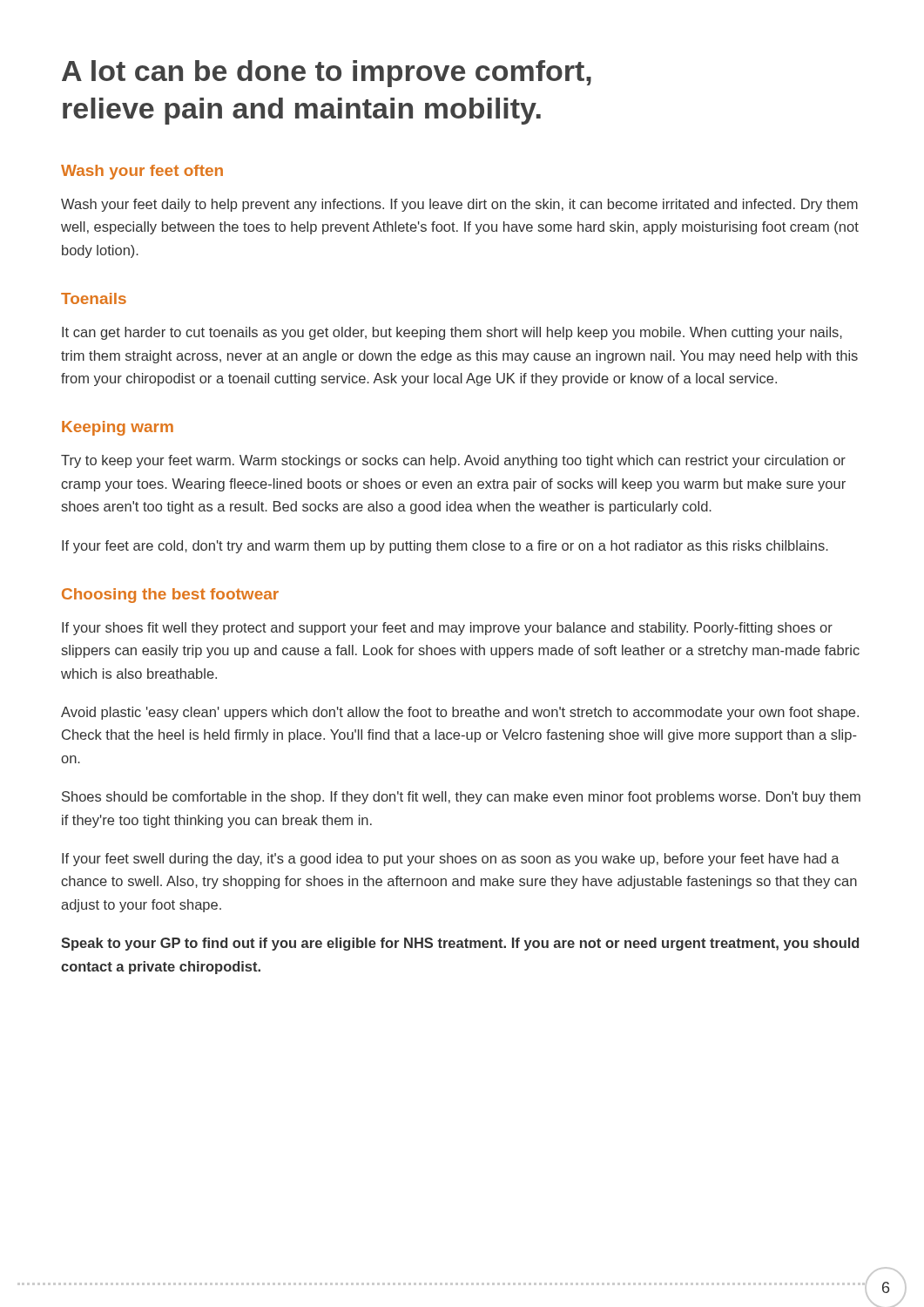Viewport: 924px width, 1307px height.
Task: Click on the text starting "A lot can be done to improve"
Action: pyautogui.click(x=327, y=89)
